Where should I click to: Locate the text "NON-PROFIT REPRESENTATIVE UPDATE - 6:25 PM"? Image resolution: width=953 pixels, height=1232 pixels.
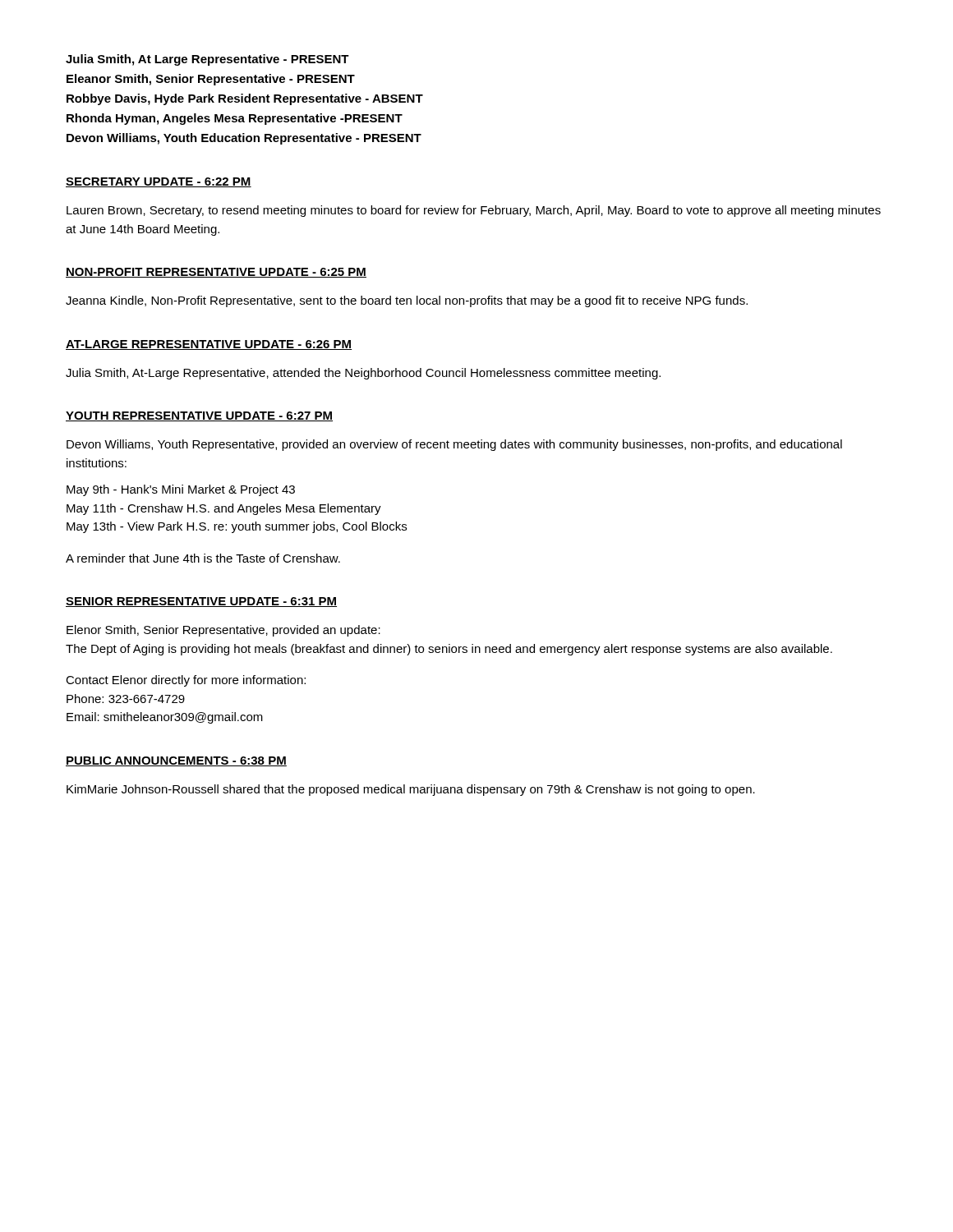point(216,271)
